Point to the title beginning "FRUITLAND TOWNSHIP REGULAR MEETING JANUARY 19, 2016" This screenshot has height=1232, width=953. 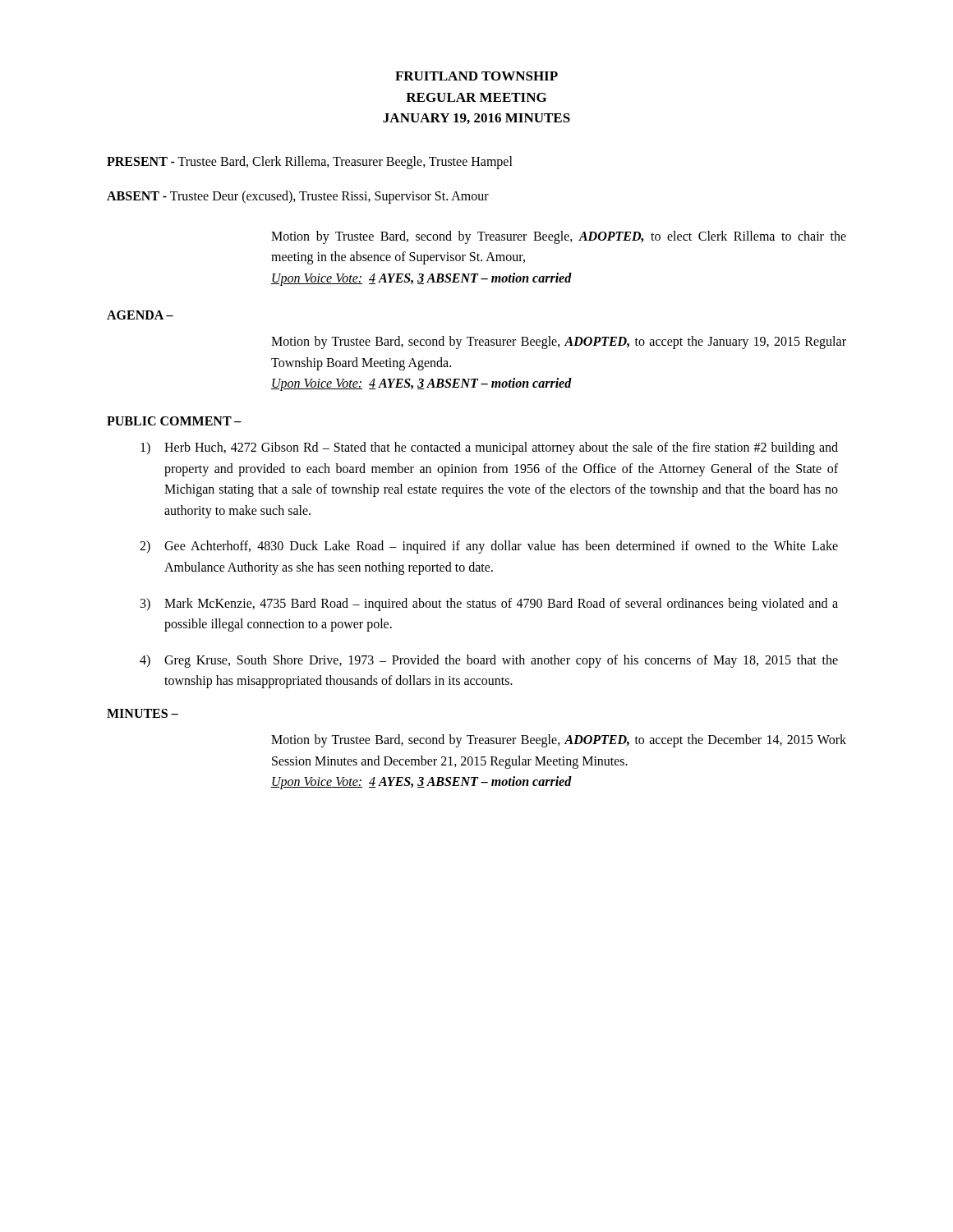tap(476, 97)
